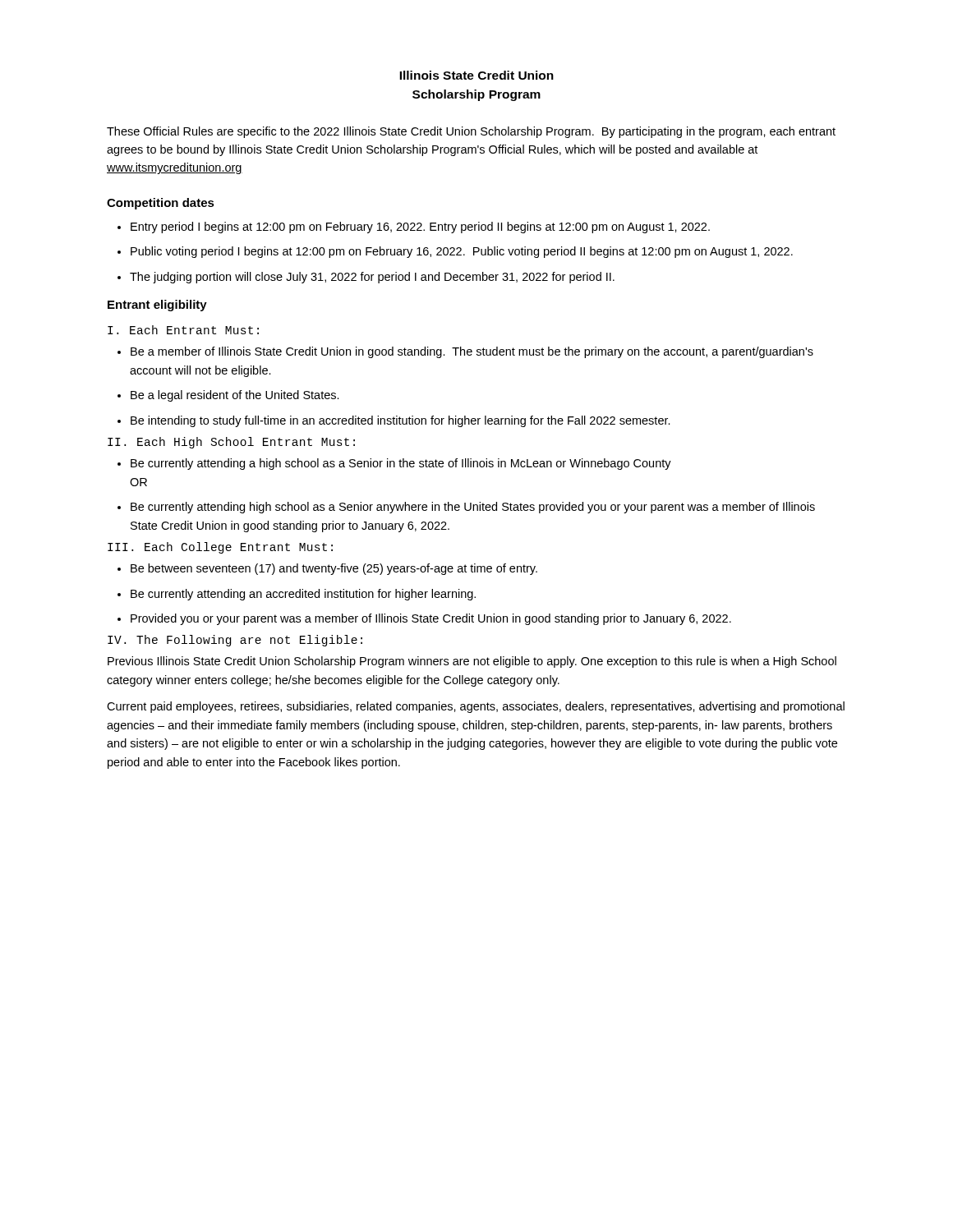Find the passage starting "Entrant eligibility"

[x=157, y=305]
